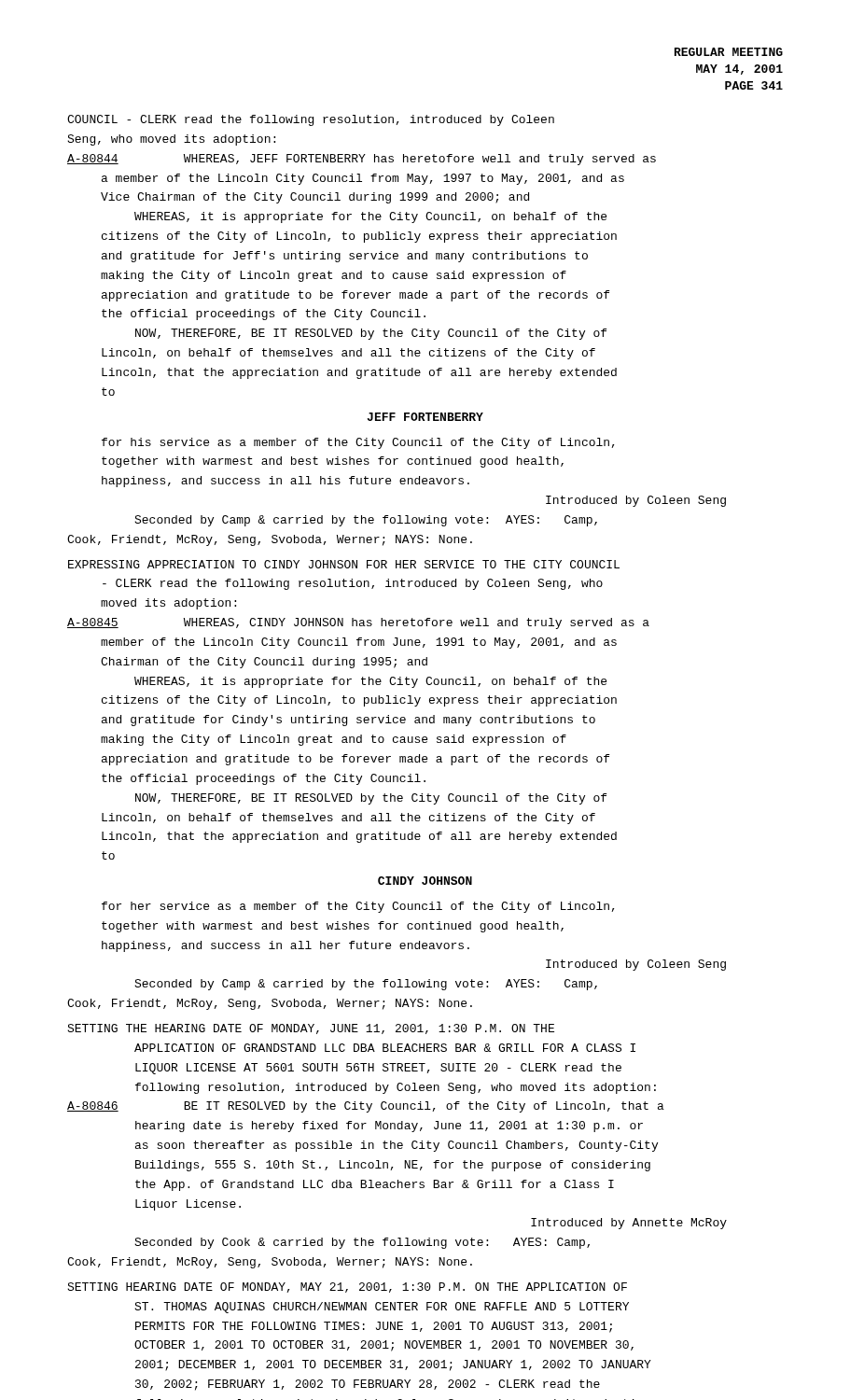The image size is (850, 1400).
Task: Select the region starting "JEFF FORTENBERRY"
Action: click(x=425, y=417)
